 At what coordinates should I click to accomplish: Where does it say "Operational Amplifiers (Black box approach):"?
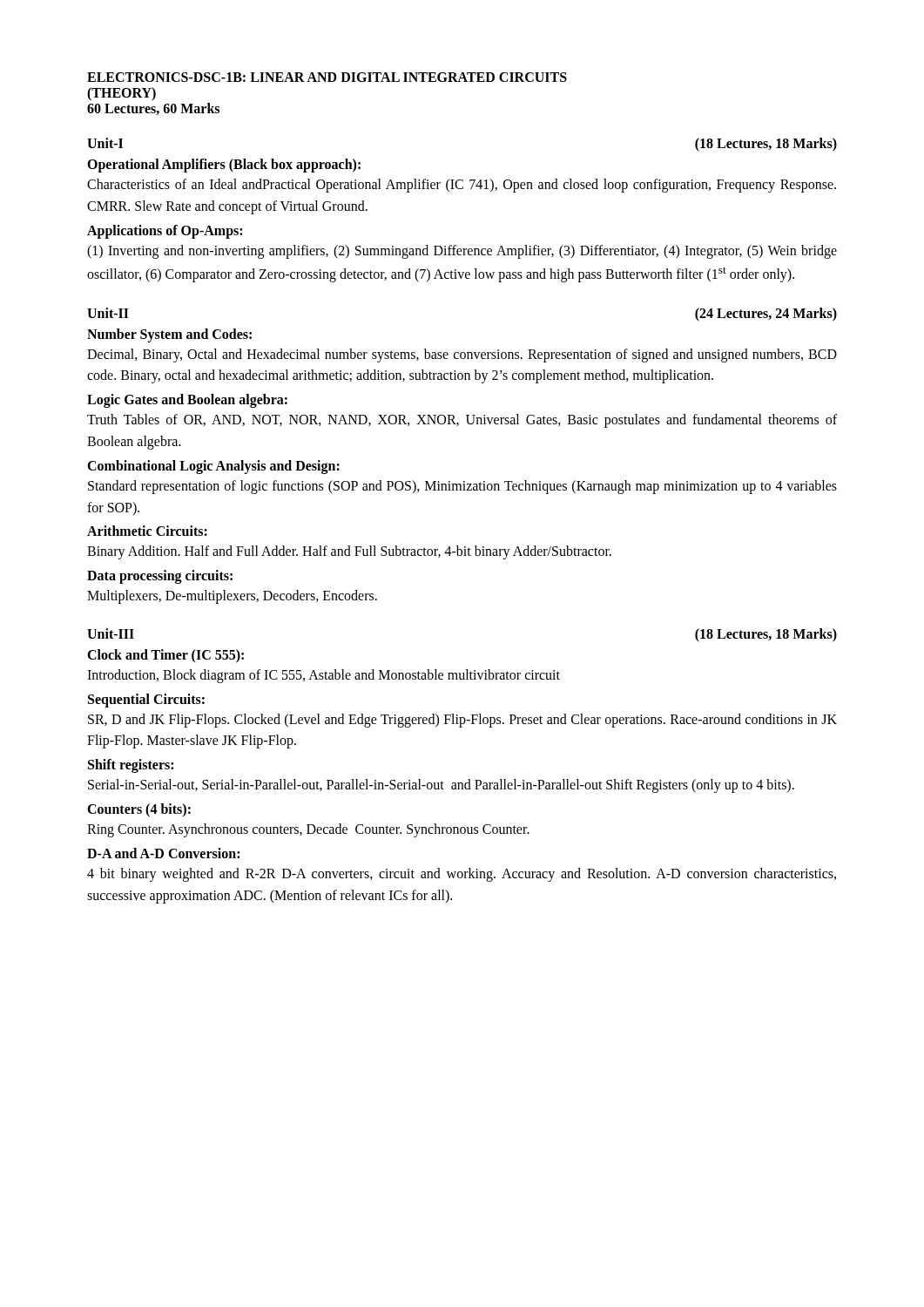224,164
